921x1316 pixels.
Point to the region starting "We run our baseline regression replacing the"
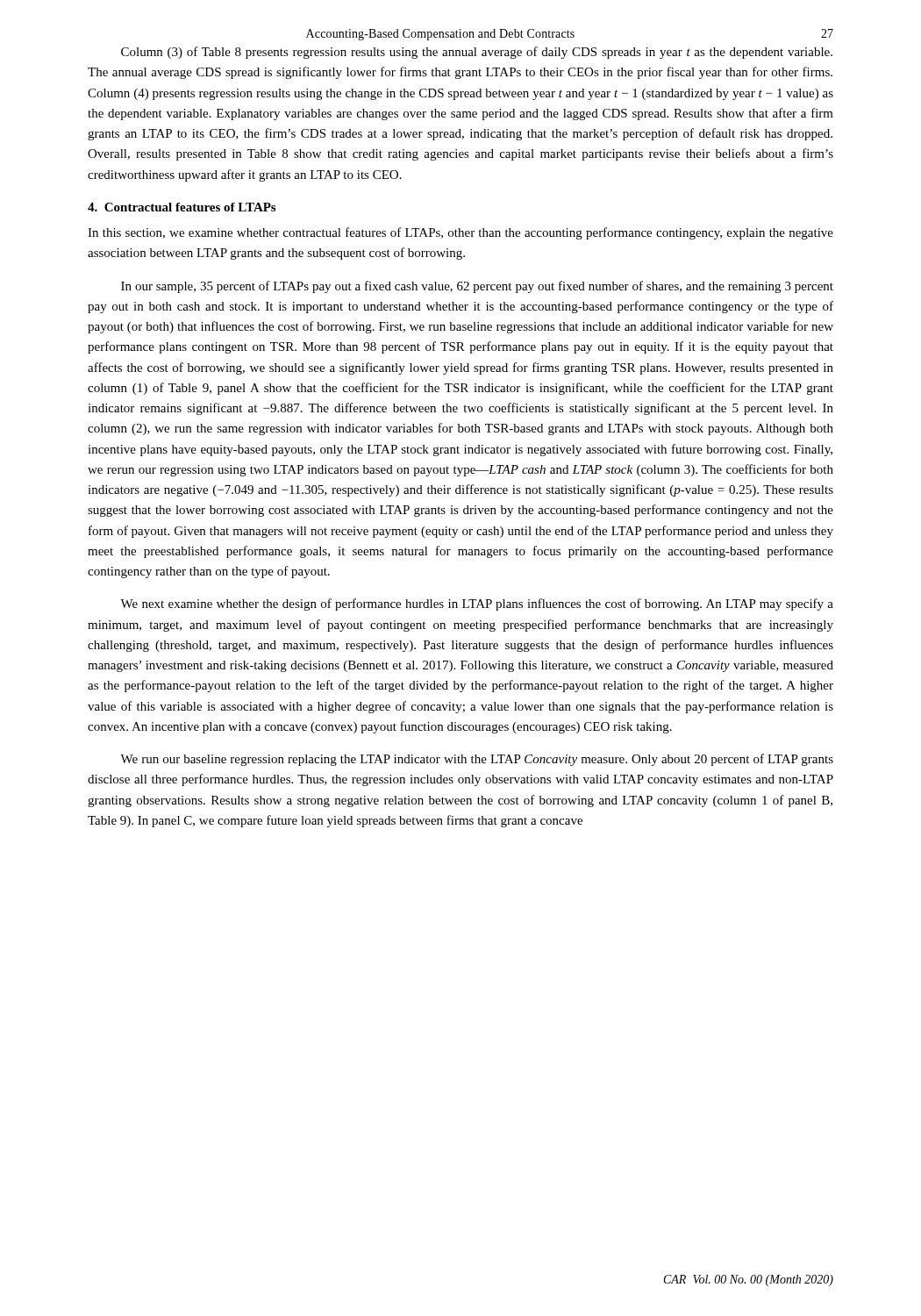tap(460, 790)
